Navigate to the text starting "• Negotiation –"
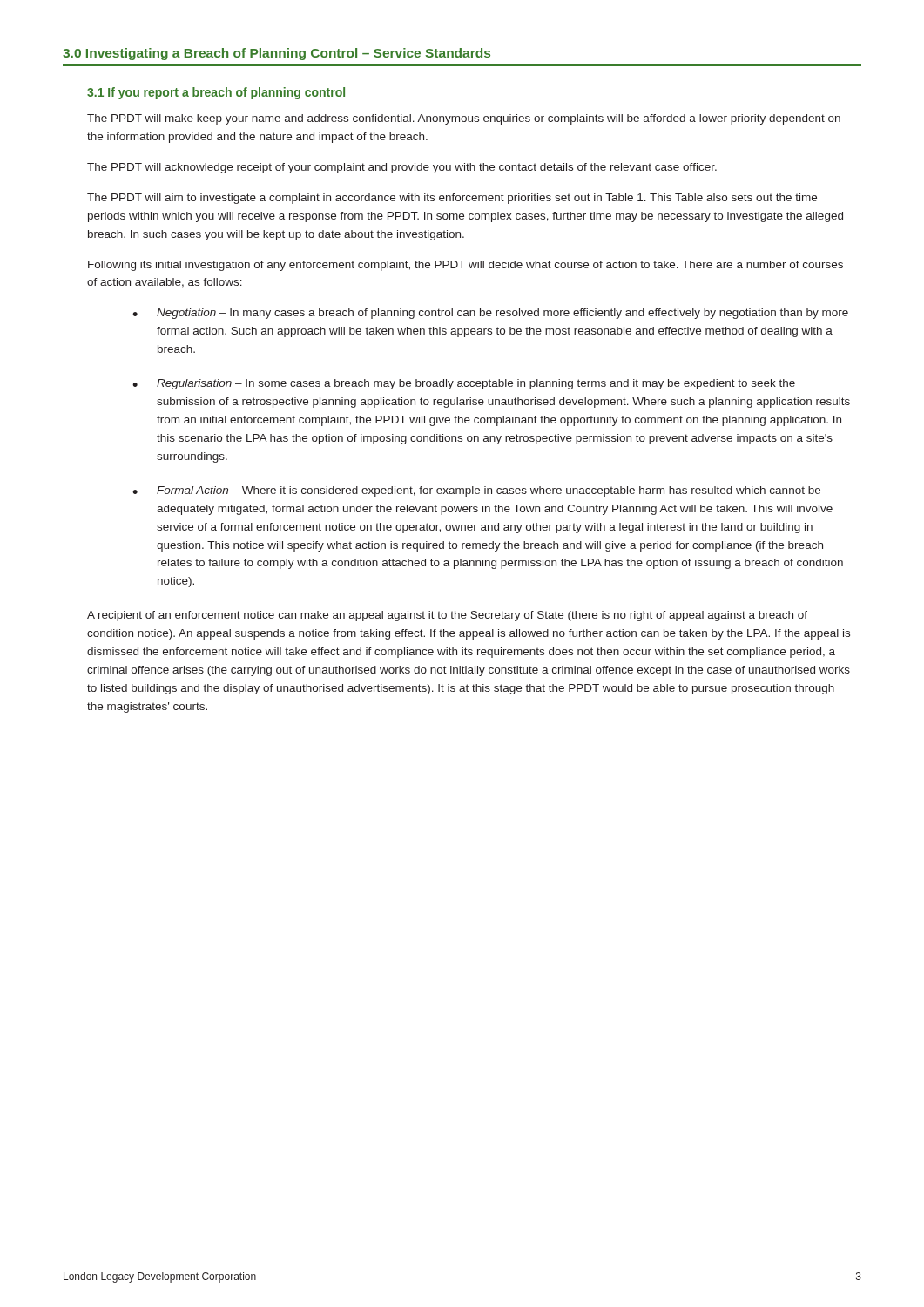 click(x=492, y=332)
